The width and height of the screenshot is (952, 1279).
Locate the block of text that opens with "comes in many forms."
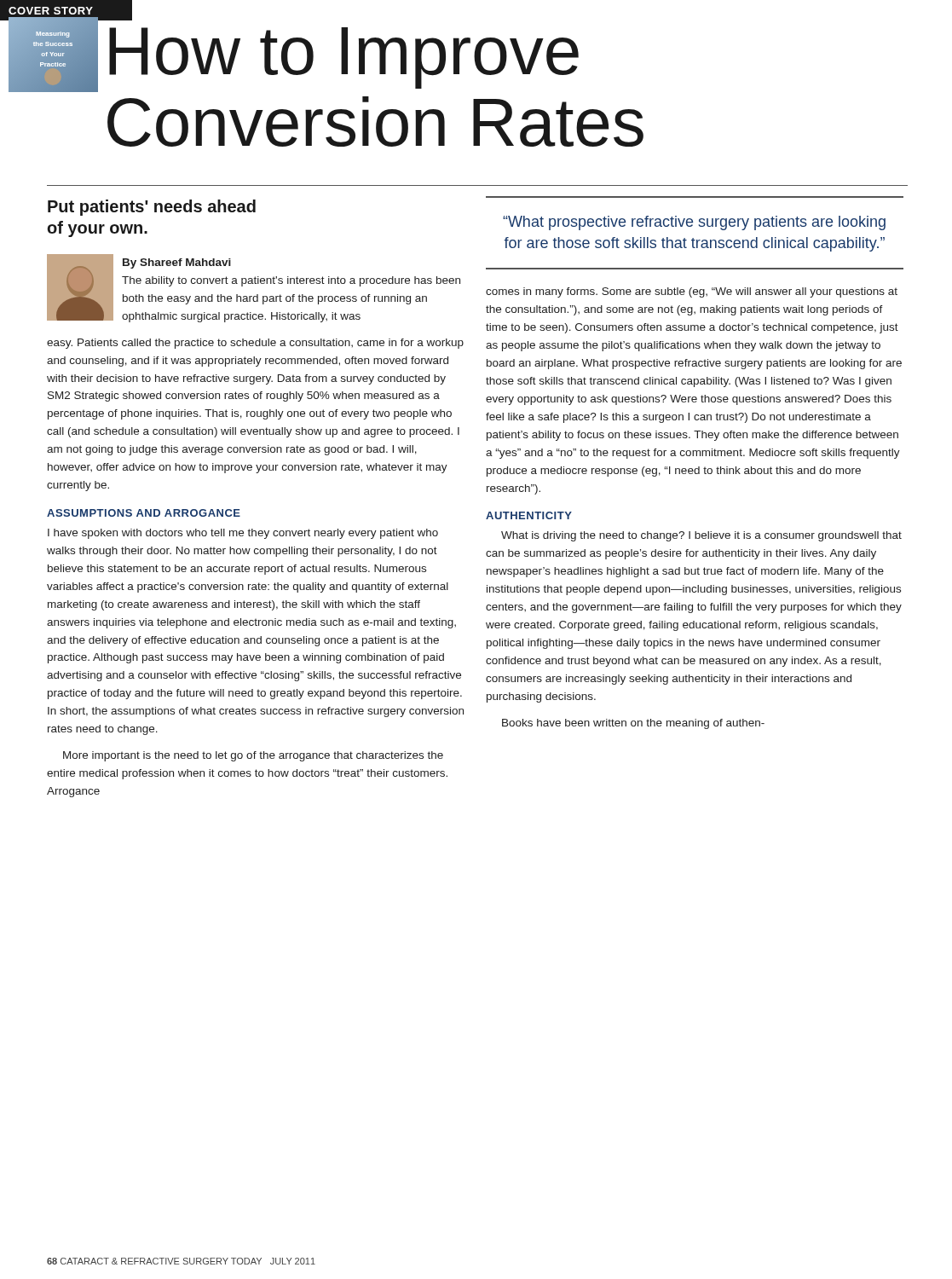click(x=695, y=390)
